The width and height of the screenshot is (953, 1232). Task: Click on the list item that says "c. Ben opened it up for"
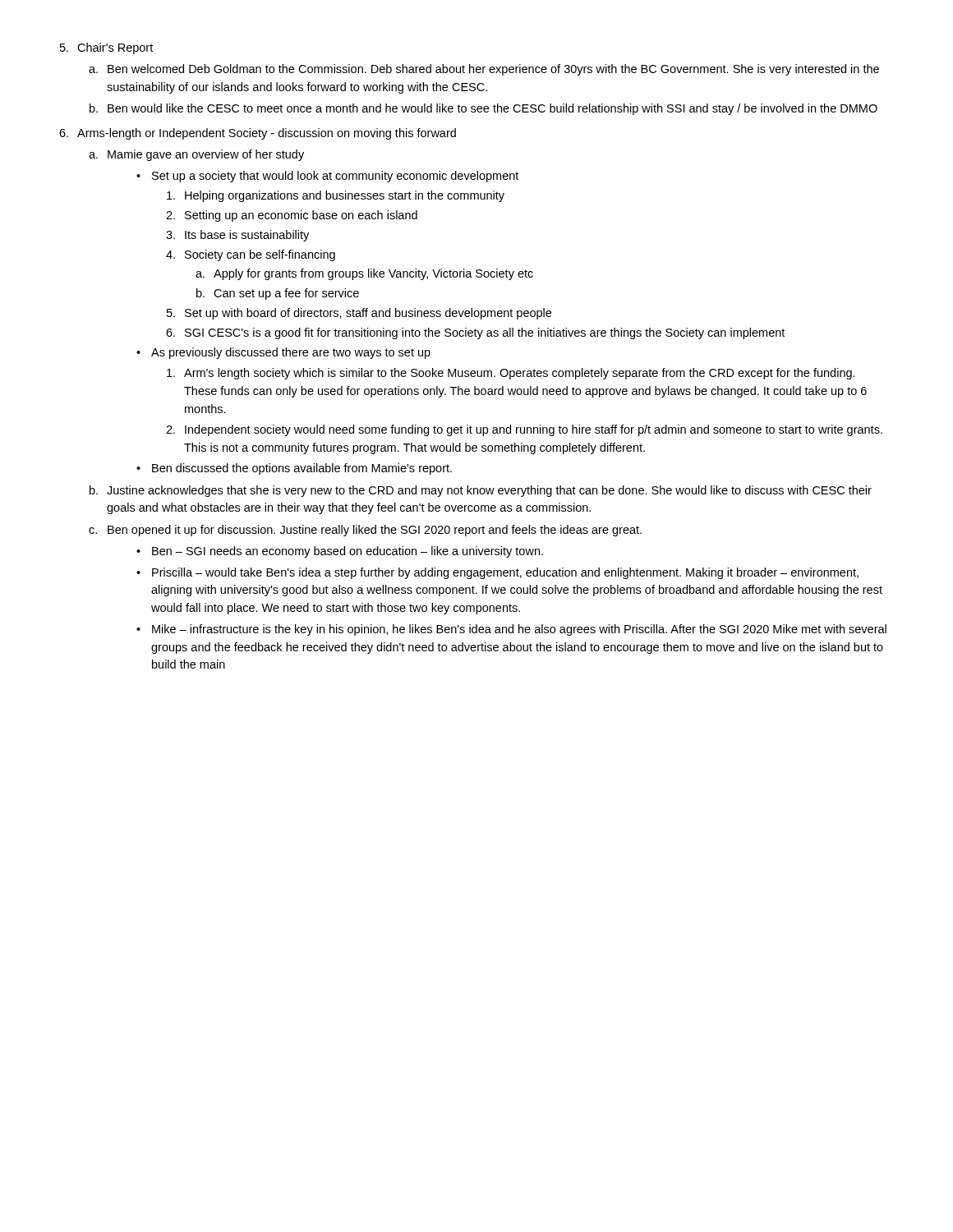point(490,530)
